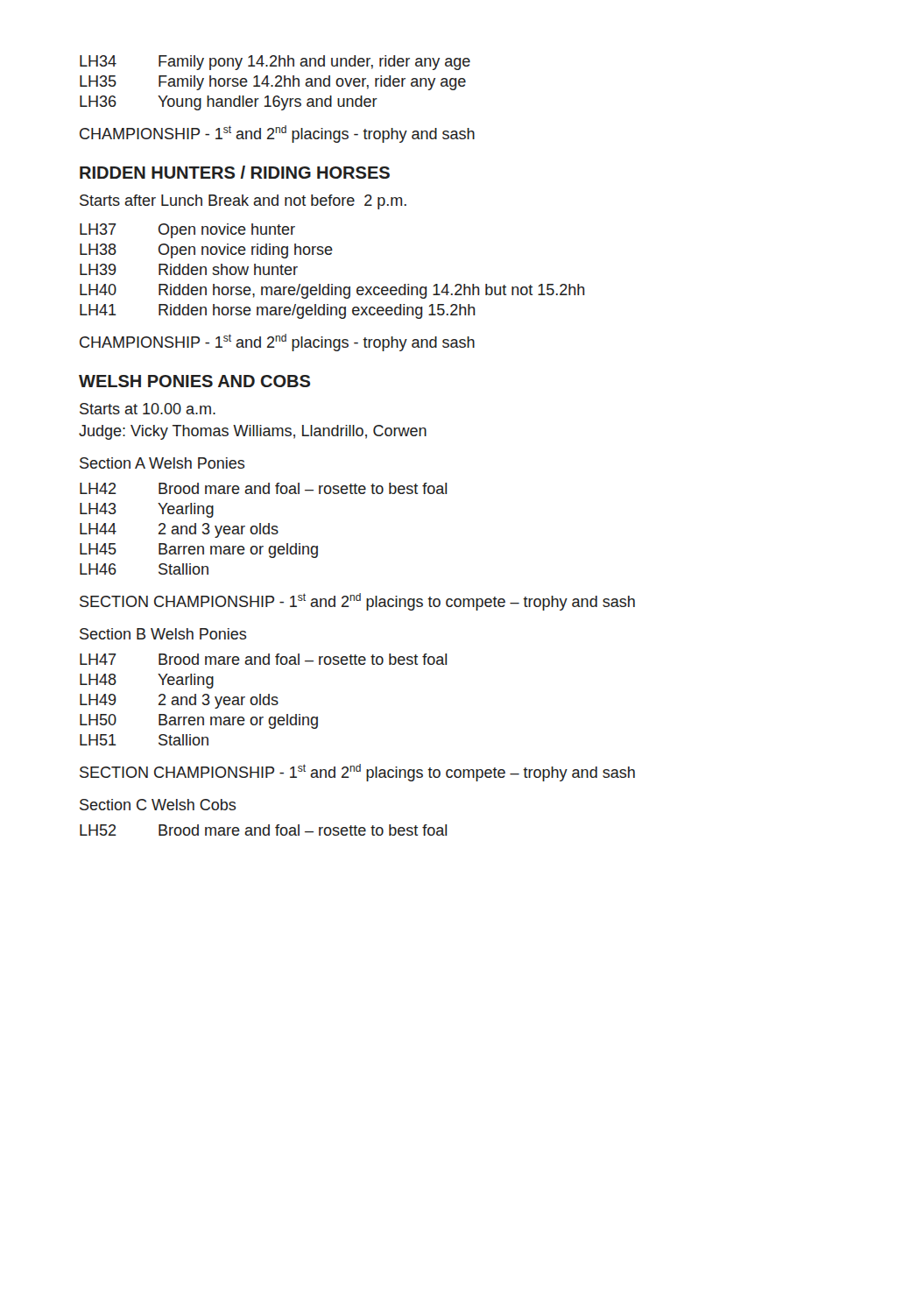924x1314 pixels.
Task: Click on the list item containing "LH38 Open novice riding horse"
Action: pyautogui.click(x=206, y=250)
